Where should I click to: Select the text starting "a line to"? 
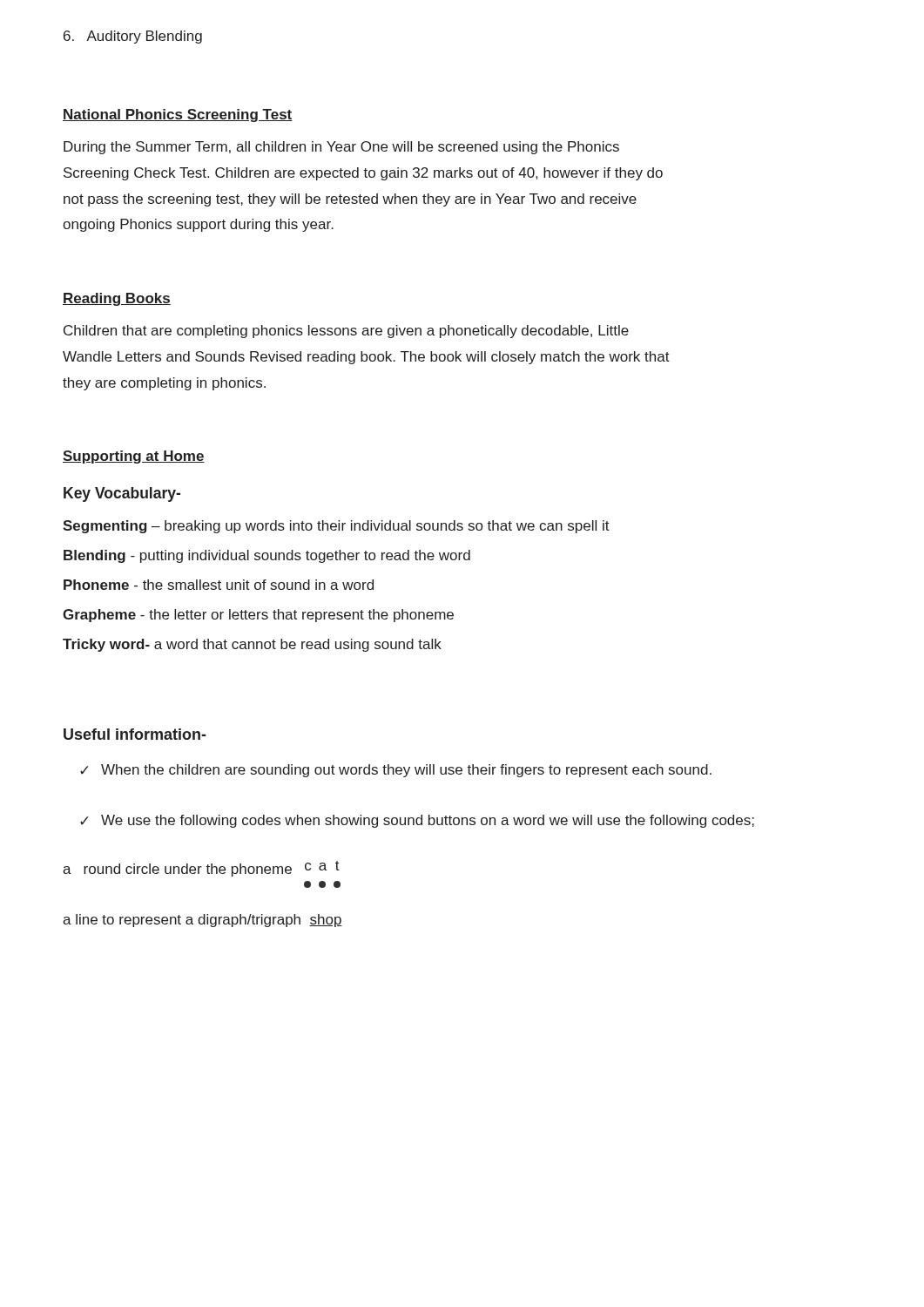tap(202, 920)
